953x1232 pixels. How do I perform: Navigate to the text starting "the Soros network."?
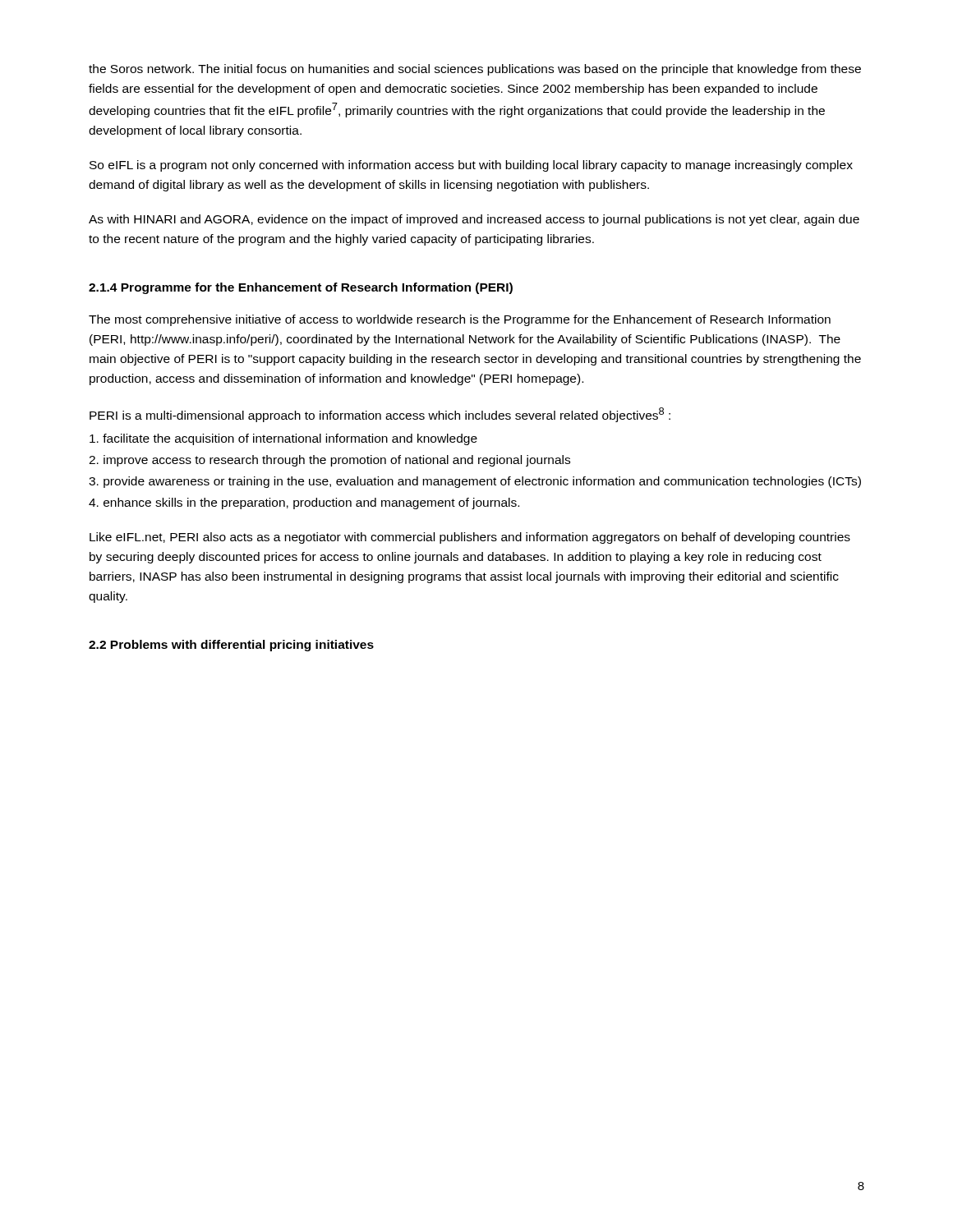[x=475, y=99]
